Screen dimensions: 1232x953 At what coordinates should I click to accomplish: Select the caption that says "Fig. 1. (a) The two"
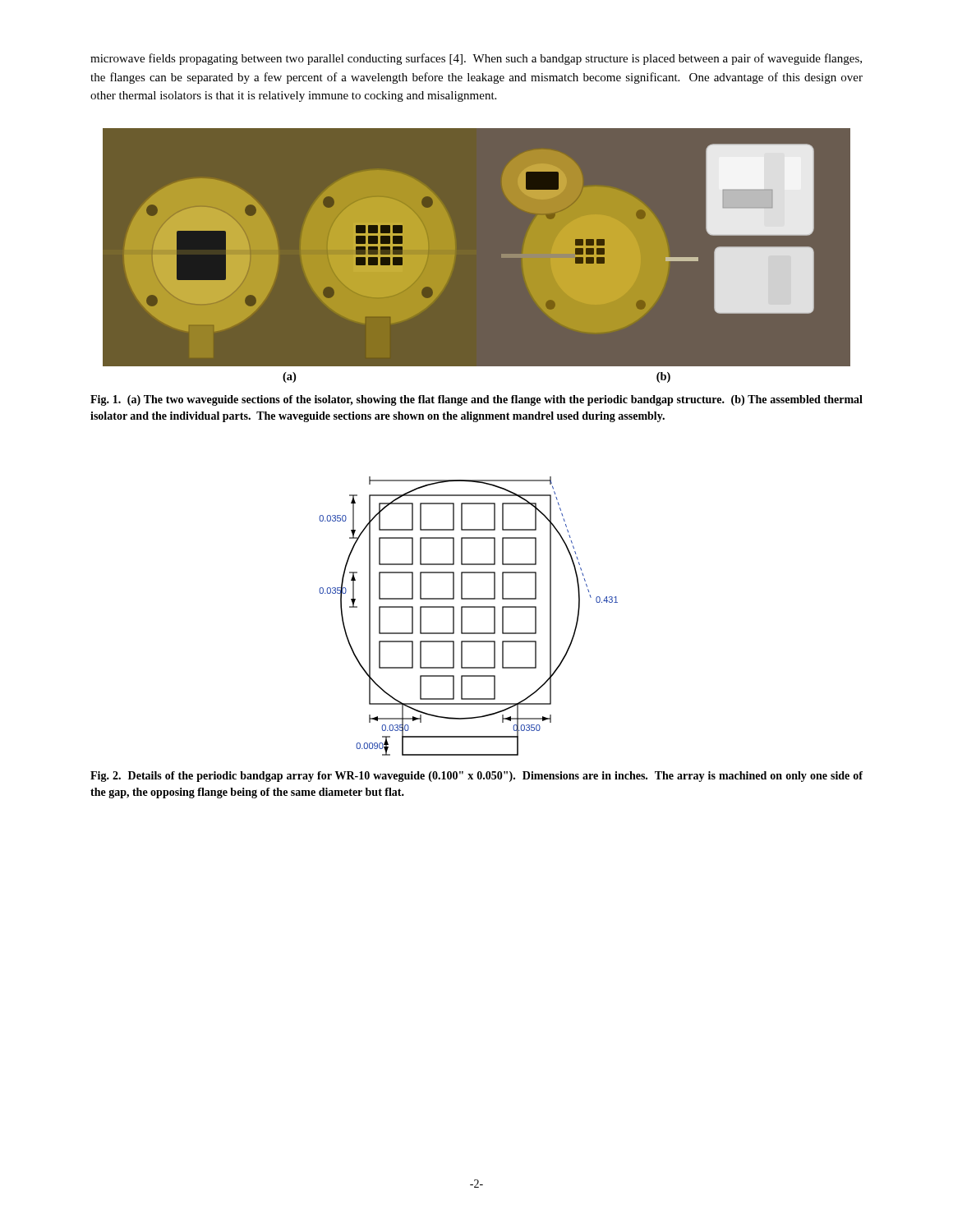pyautogui.click(x=476, y=407)
